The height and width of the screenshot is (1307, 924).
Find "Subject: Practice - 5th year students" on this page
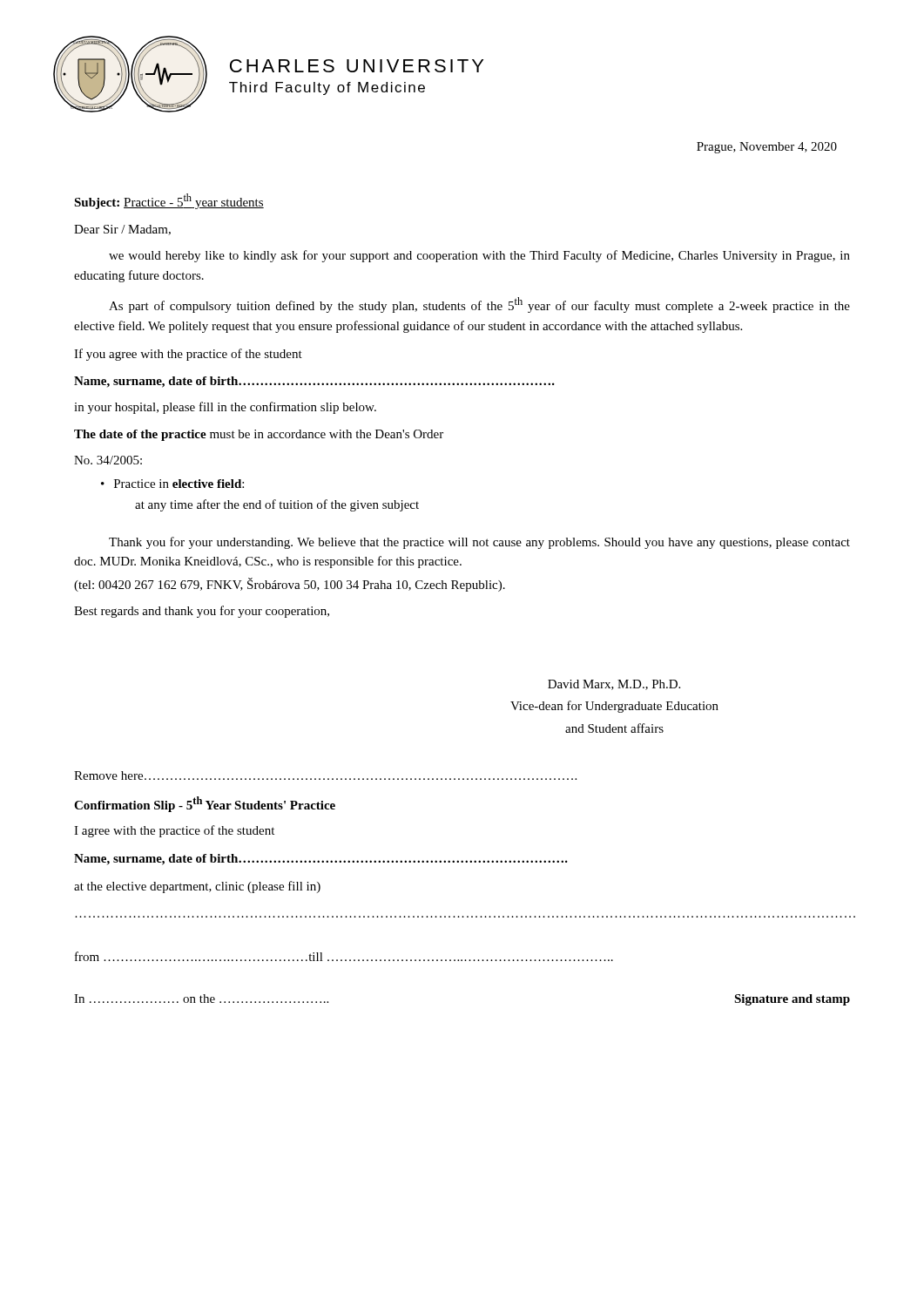point(169,200)
